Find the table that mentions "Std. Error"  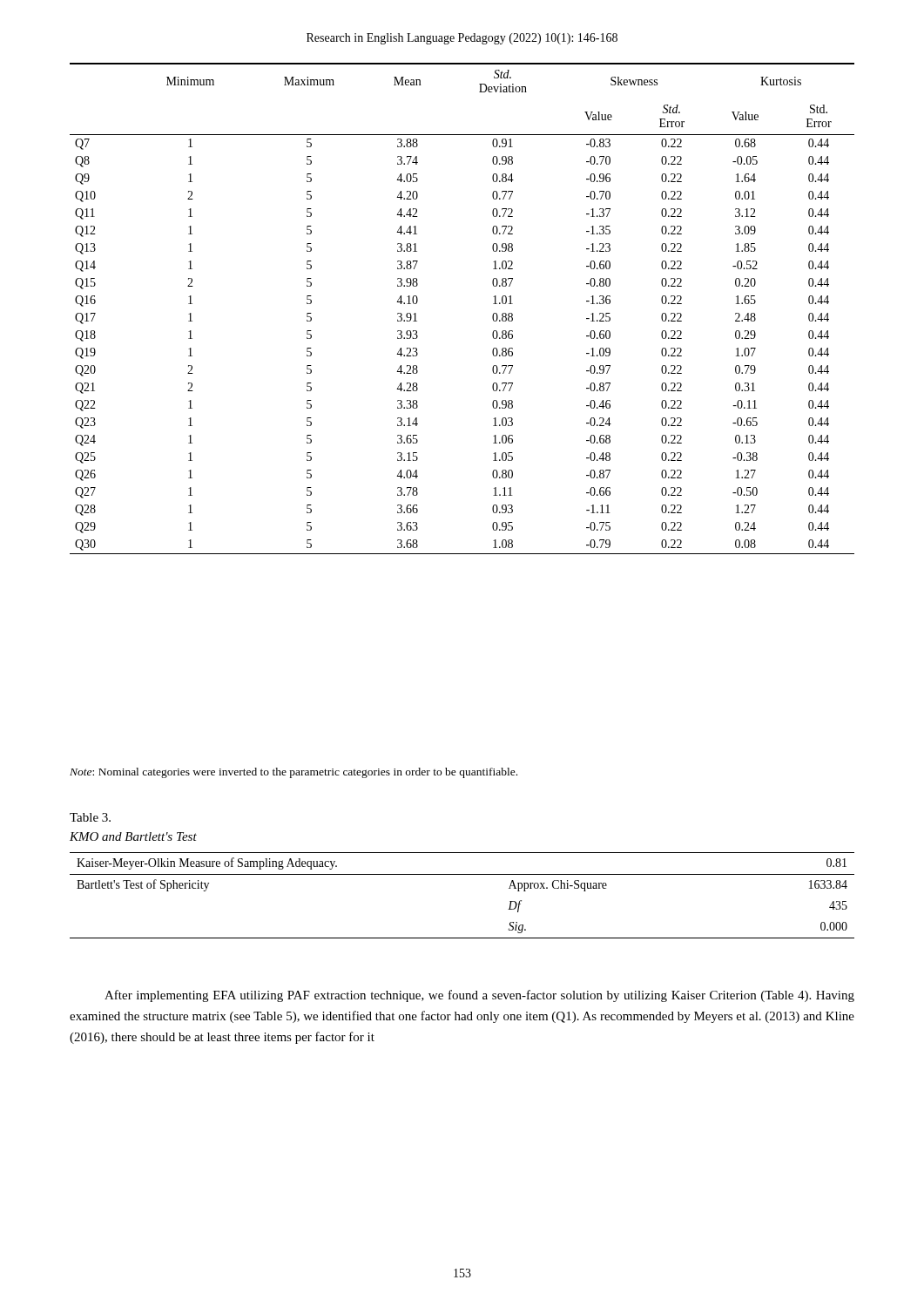point(462,308)
